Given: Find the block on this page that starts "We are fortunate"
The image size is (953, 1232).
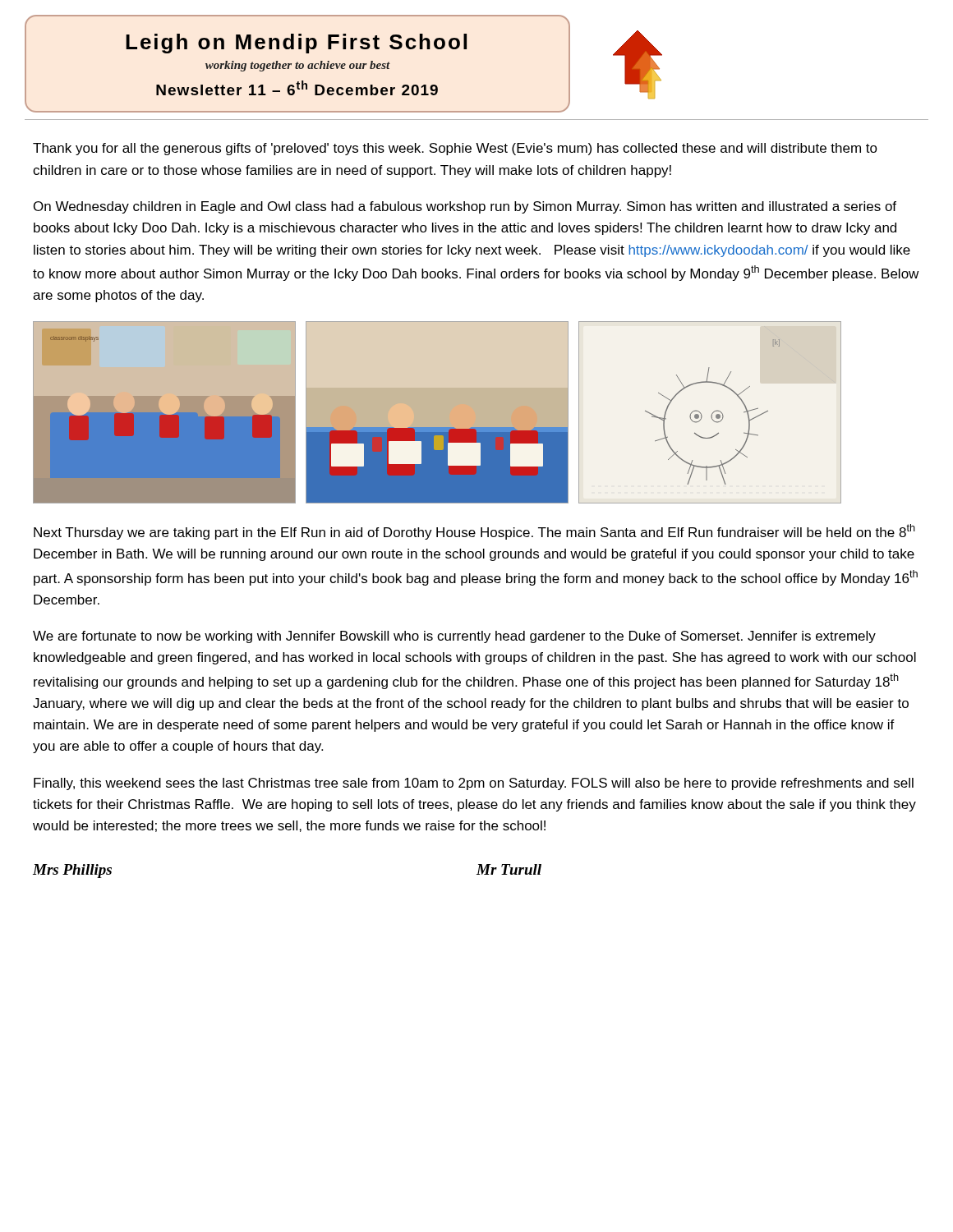Looking at the screenshot, I should pos(475,691).
